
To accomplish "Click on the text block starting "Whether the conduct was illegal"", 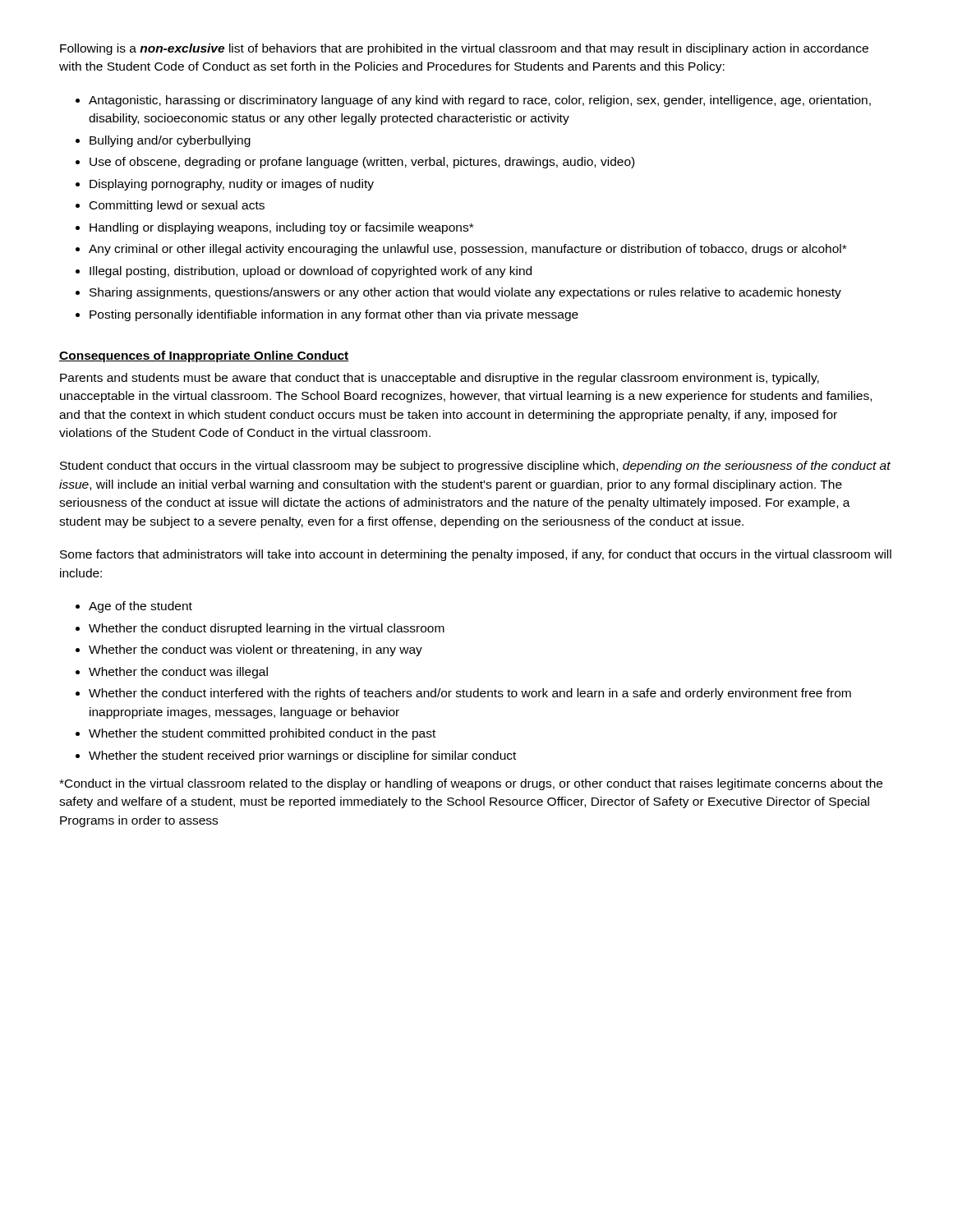I will click(x=179, y=671).
